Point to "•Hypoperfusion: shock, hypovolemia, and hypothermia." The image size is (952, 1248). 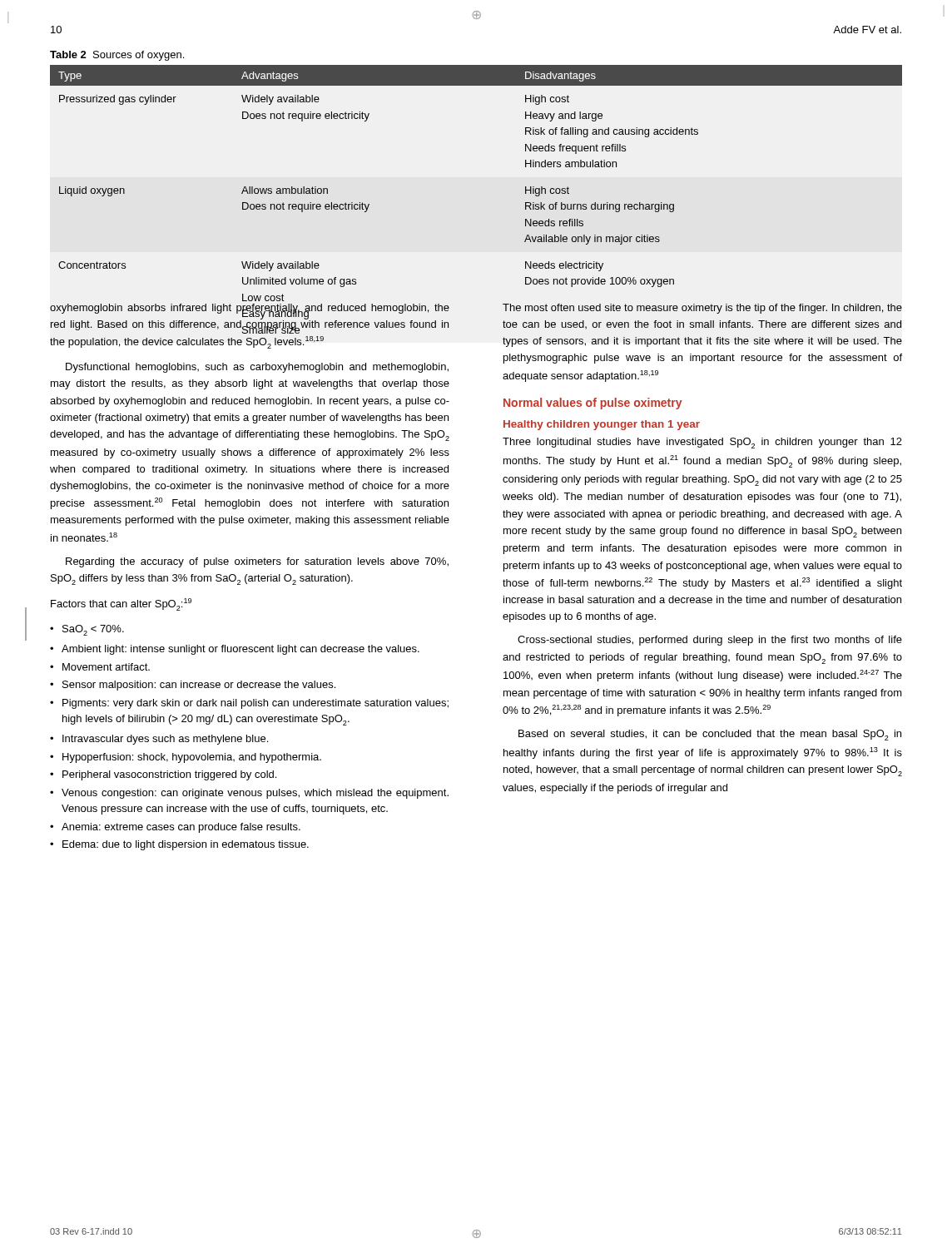186,757
